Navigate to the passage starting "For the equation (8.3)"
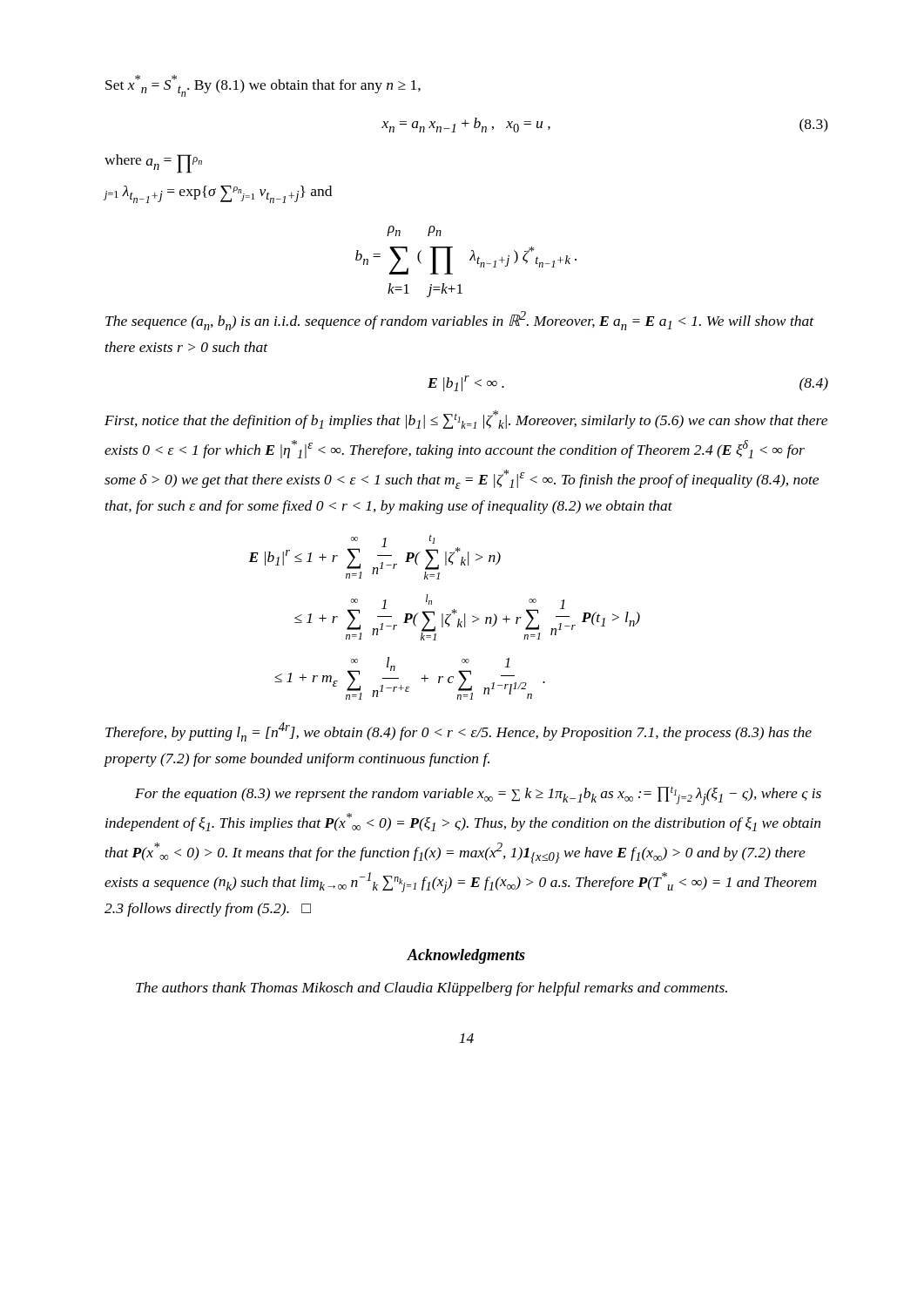The width and height of the screenshot is (924, 1307). [466, 850]
